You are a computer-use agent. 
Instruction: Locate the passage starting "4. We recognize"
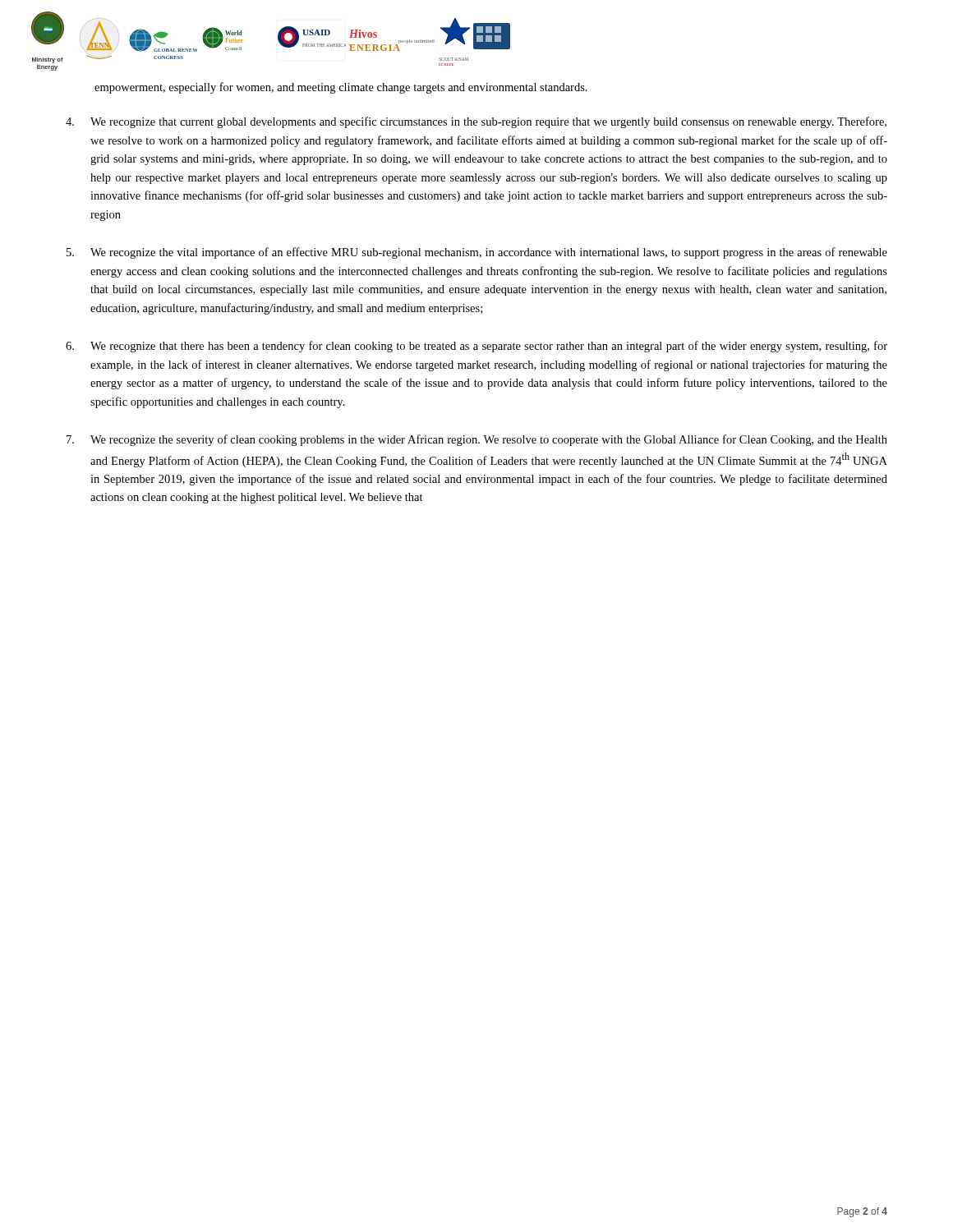point(476,168)
